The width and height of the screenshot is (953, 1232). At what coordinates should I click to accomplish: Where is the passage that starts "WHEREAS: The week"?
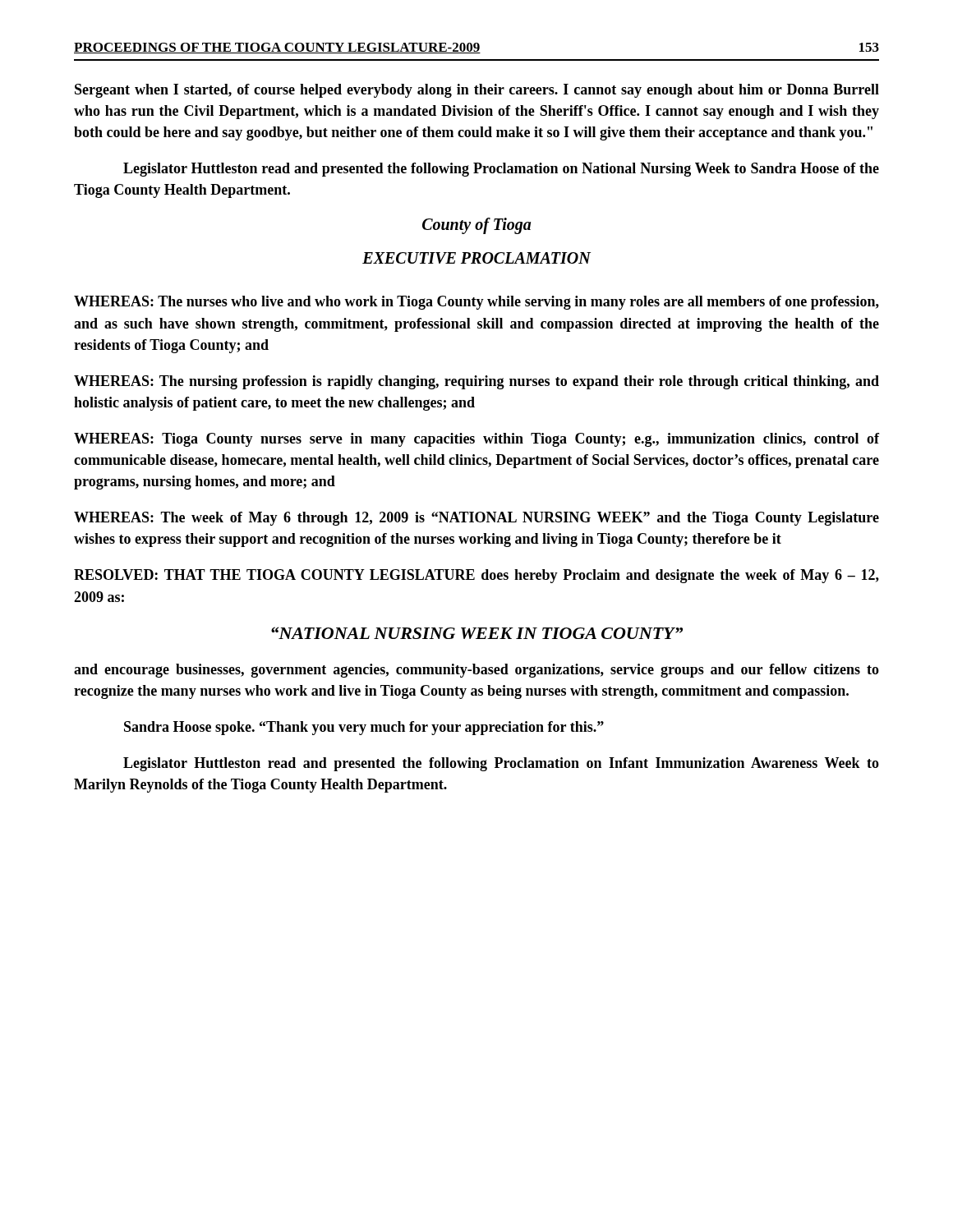(476, 528)
